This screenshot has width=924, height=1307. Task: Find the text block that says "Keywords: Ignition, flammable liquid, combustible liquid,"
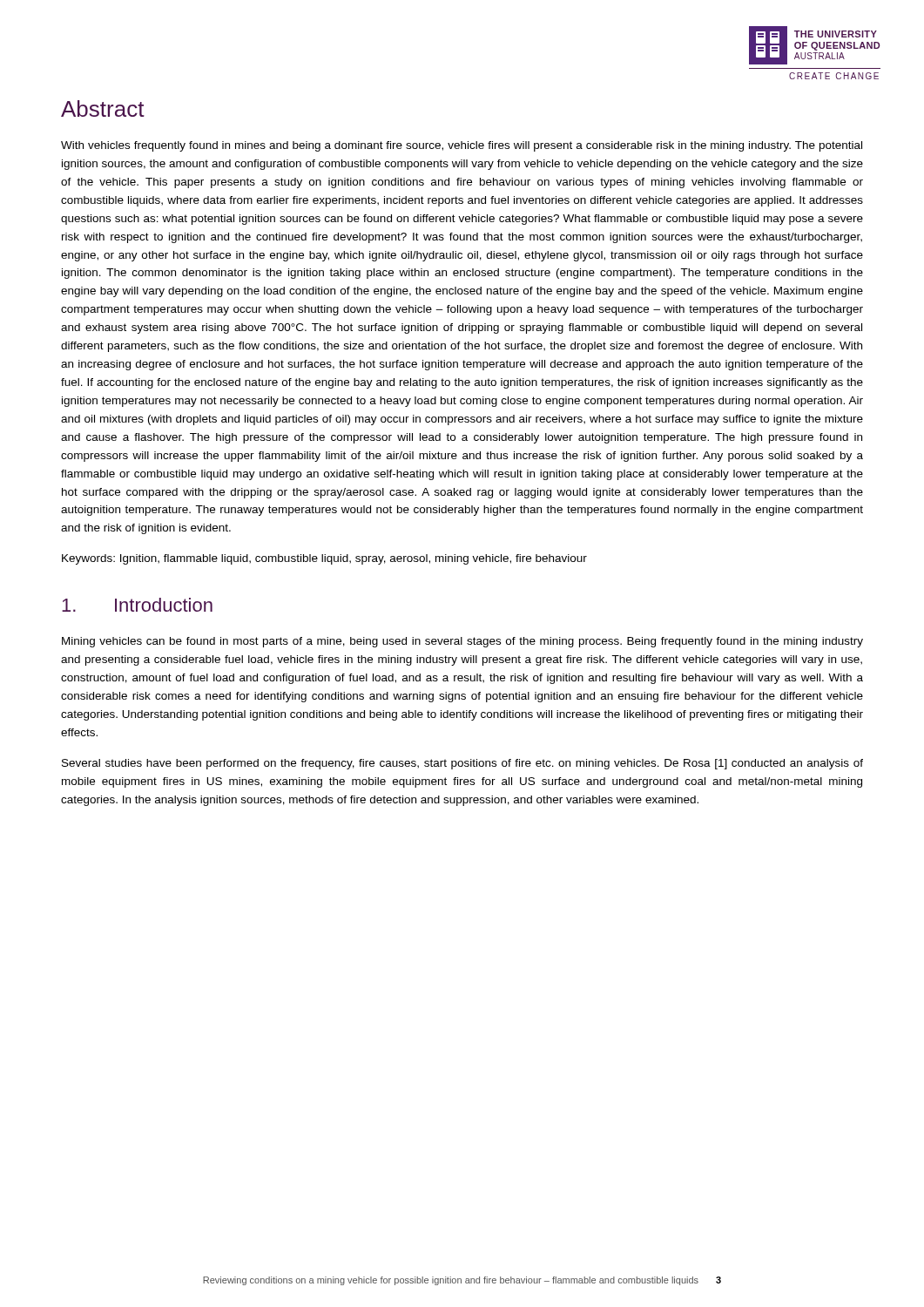[x=324, y=558]
